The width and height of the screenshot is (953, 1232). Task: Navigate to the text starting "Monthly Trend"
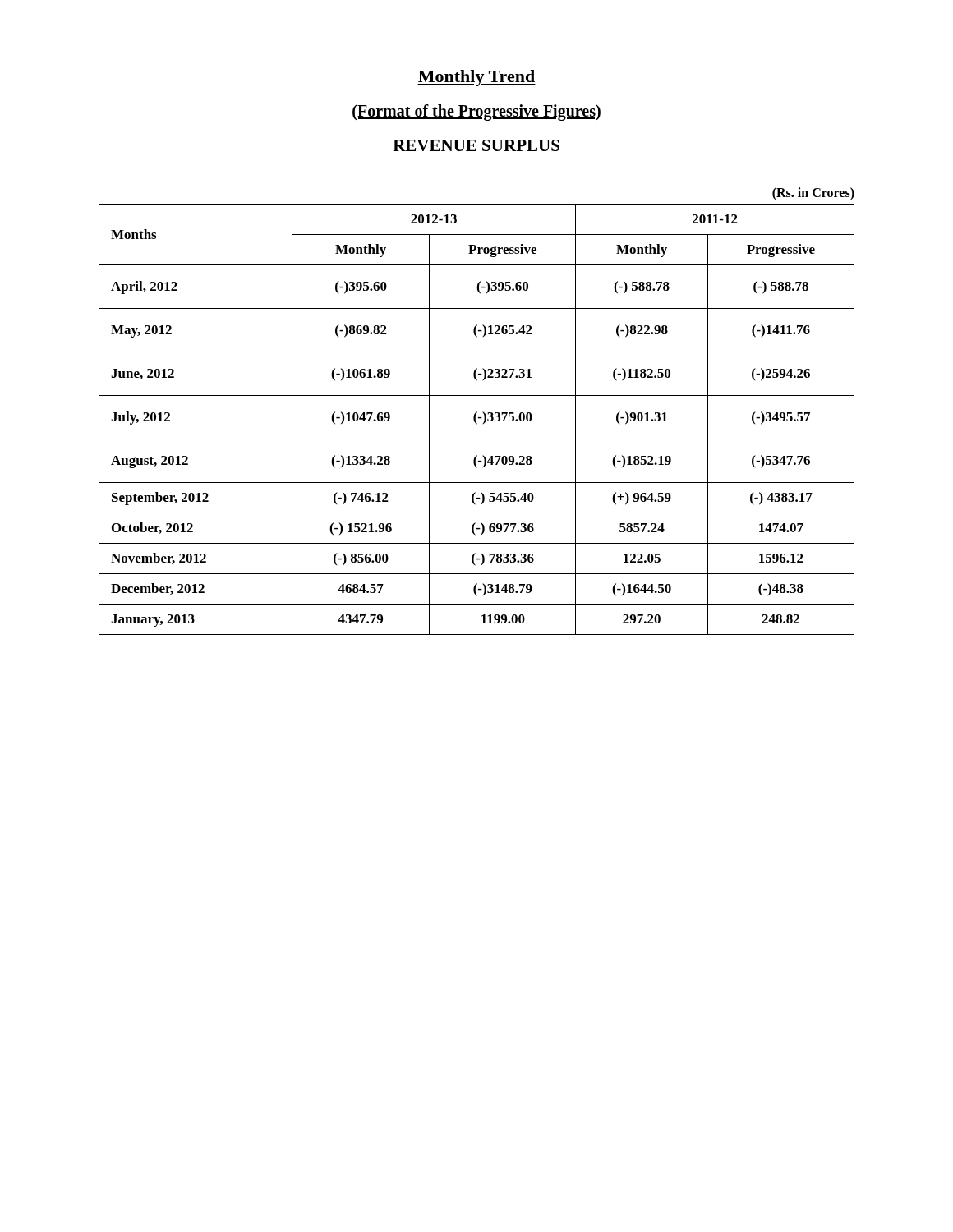point(476,76)
